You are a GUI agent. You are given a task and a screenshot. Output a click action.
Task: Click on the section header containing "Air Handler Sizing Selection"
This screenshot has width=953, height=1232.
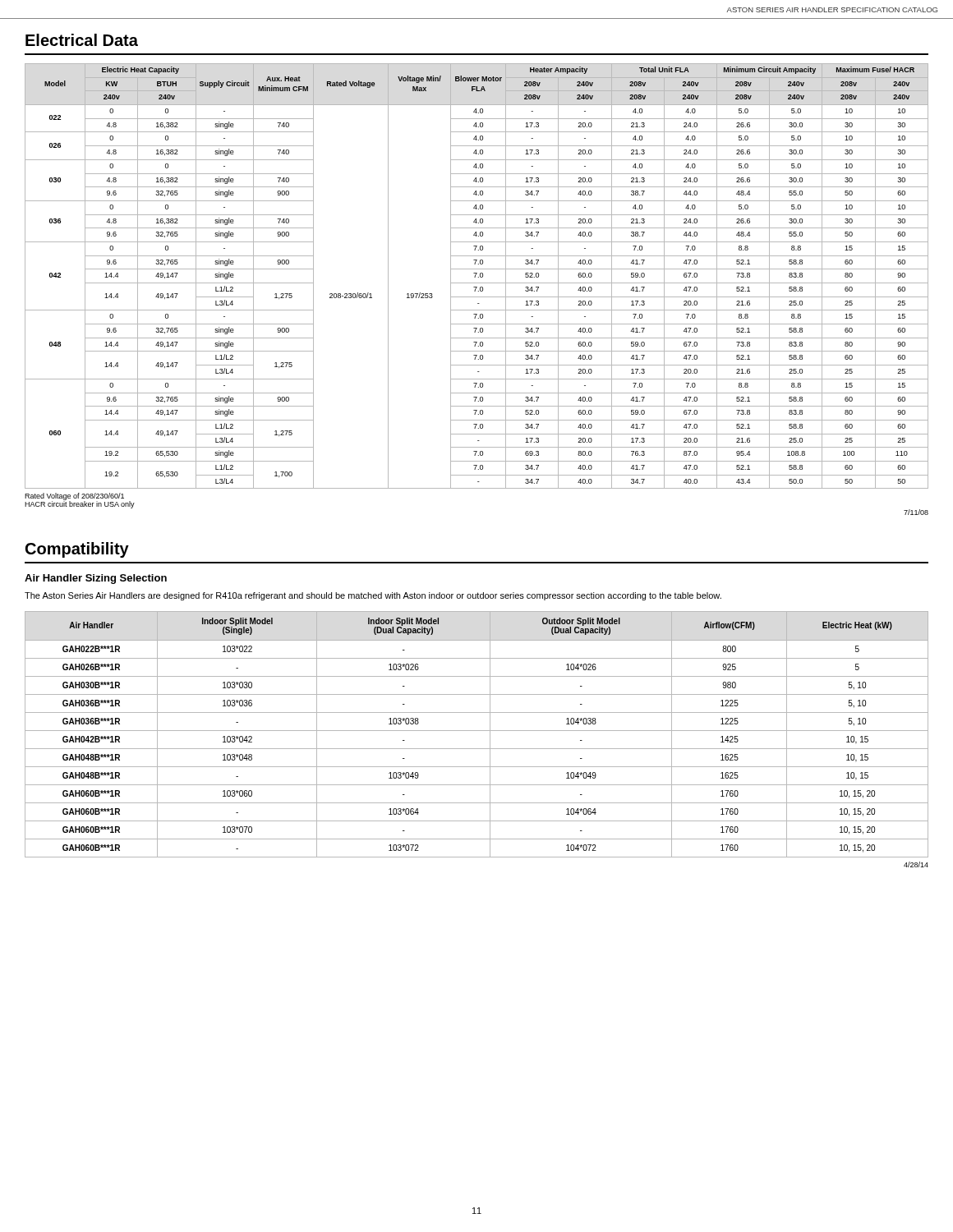tap(96, 578)
